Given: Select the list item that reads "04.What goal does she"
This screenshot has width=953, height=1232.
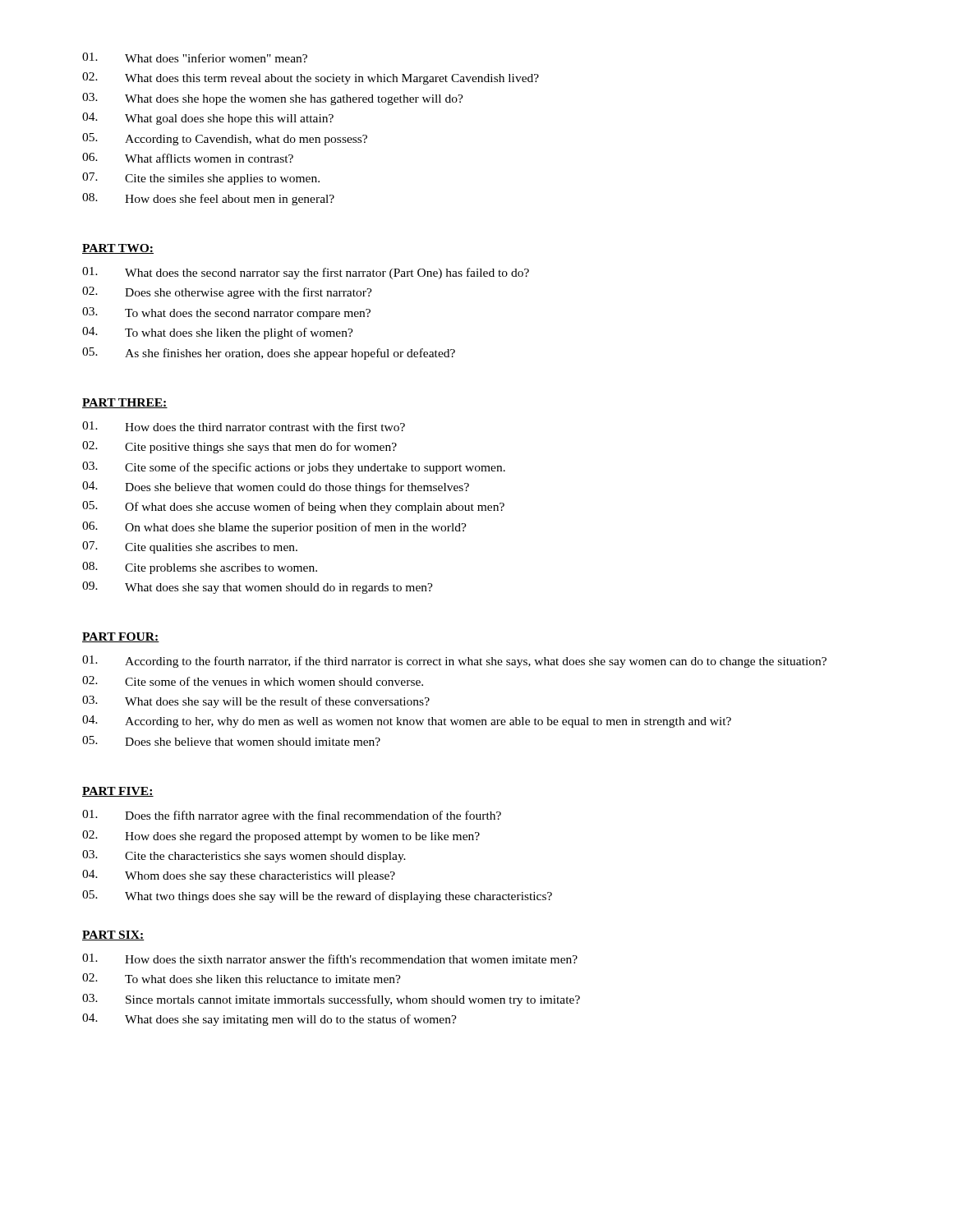Looking at the screenshot, I should (x=208, y=119).
